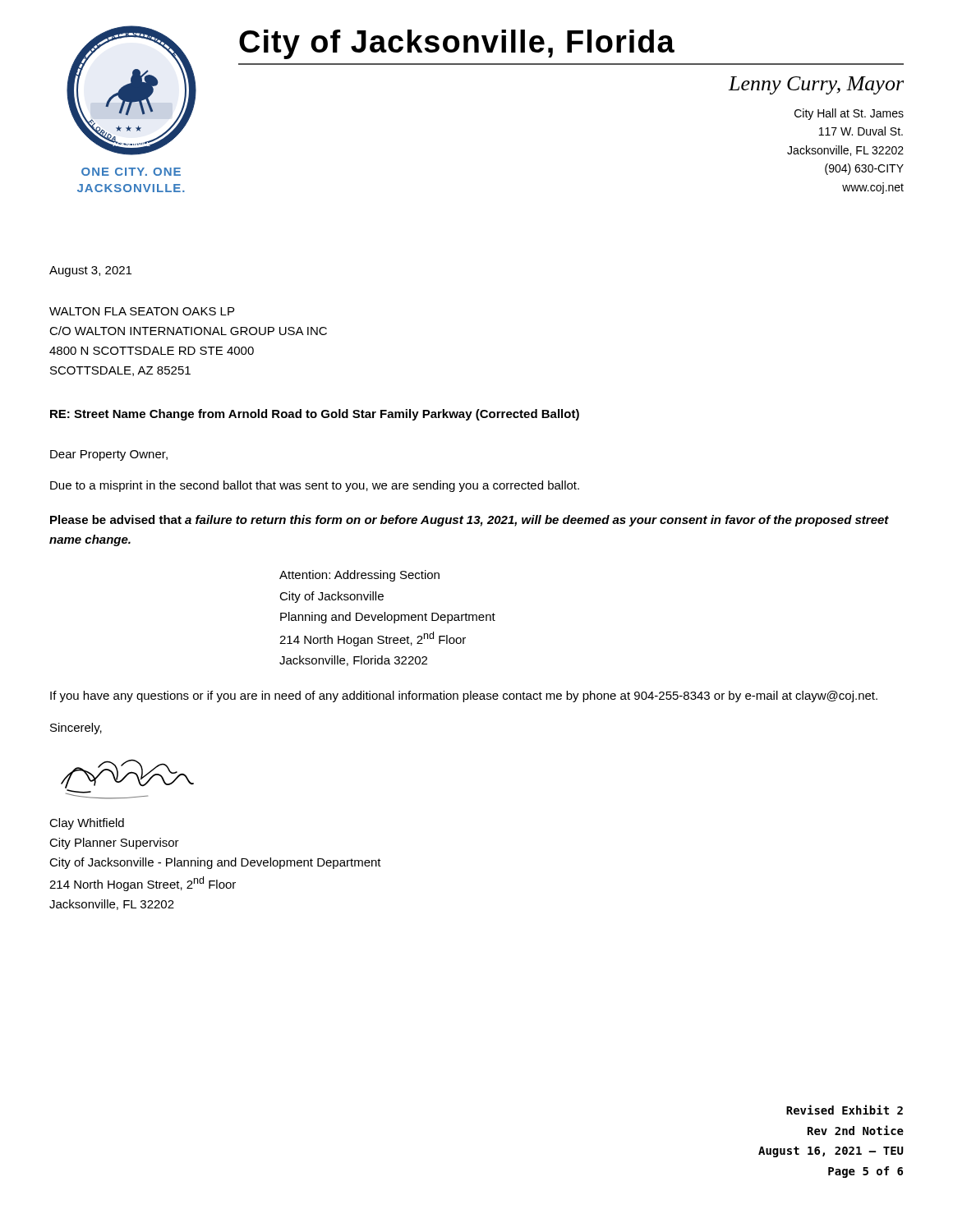Click on the text that says "August 3, 2021"

point(91,270)
